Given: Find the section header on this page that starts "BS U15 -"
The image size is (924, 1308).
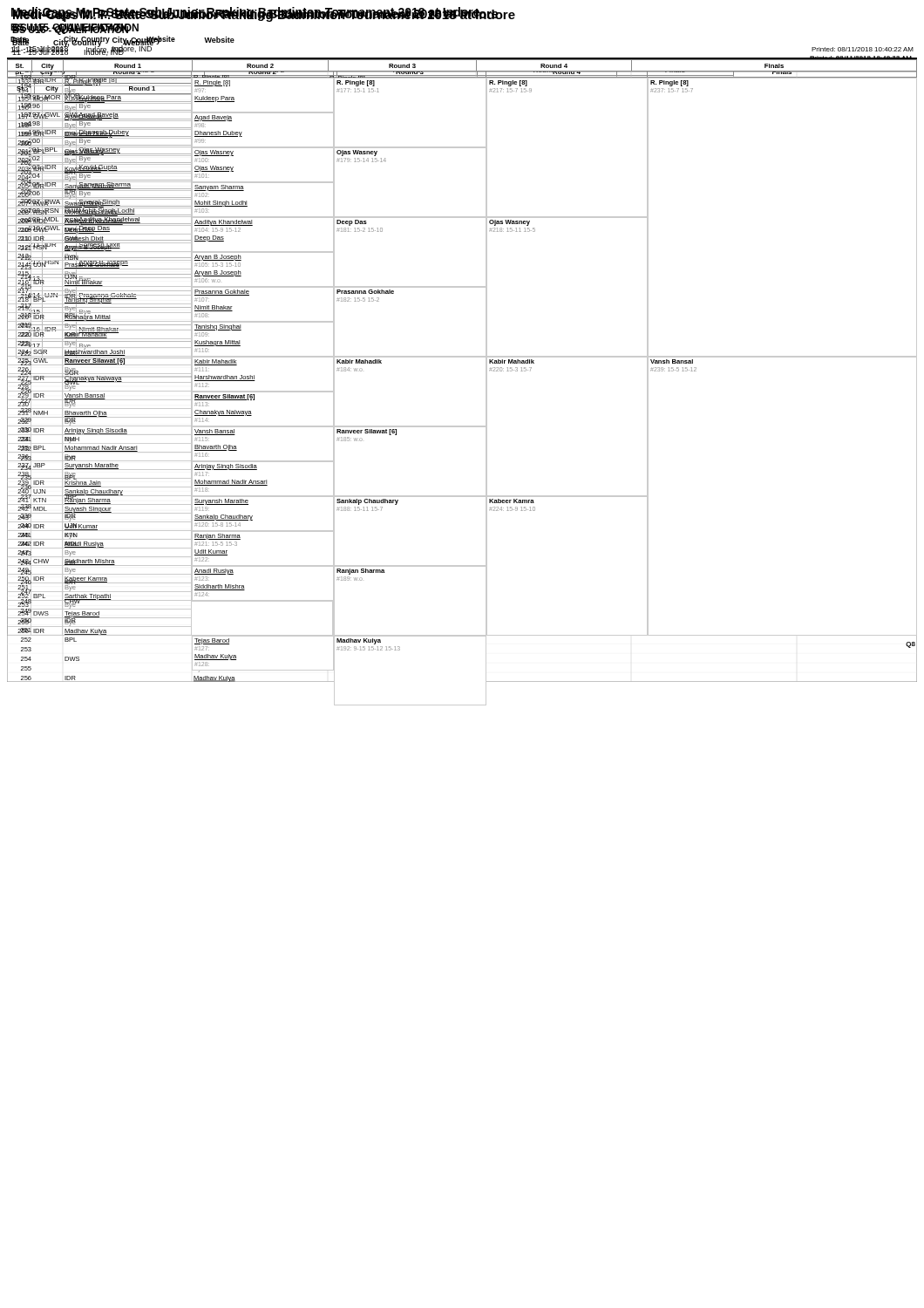Looking at the screenshot, I should [70, 30].
